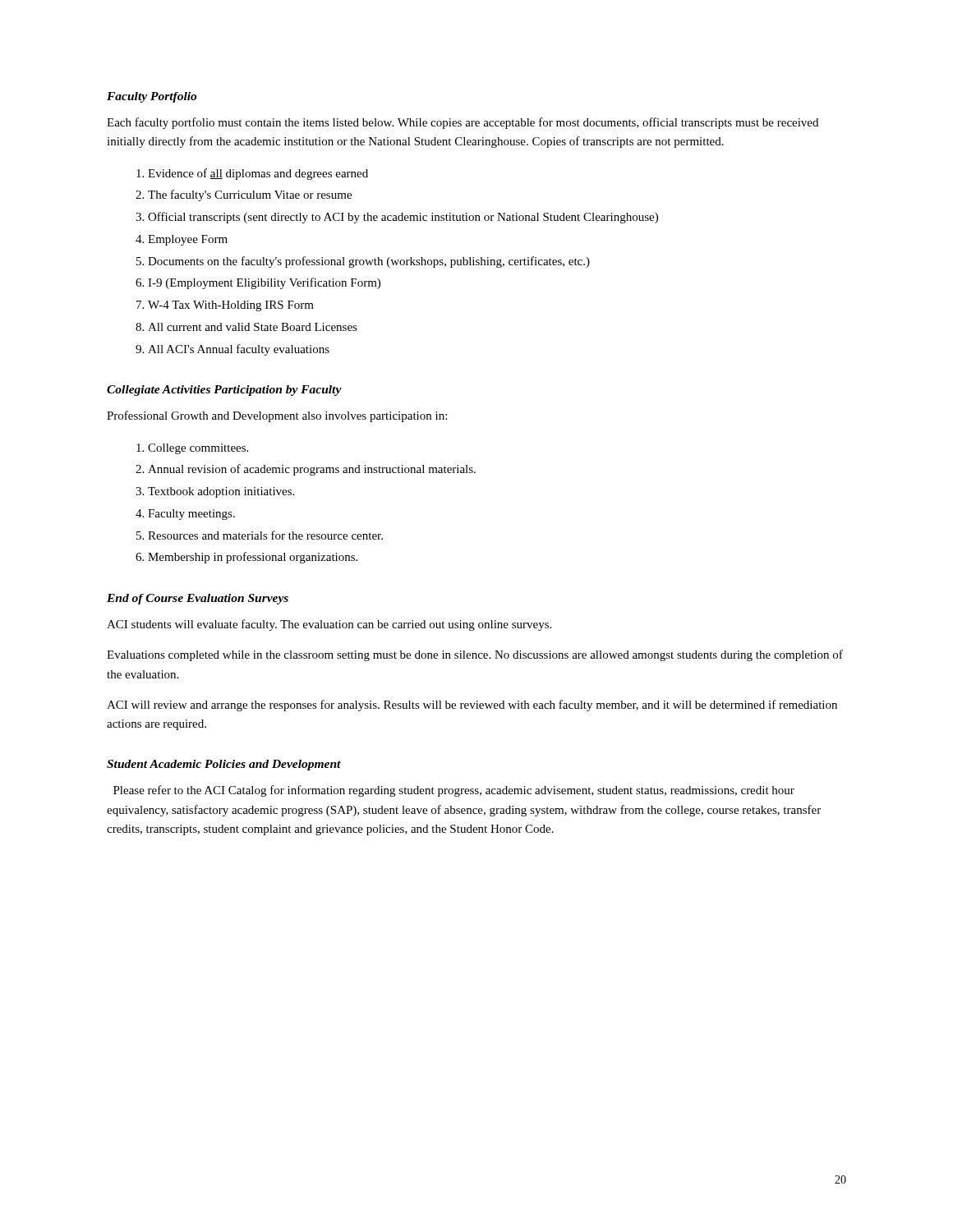Where is the passage that starts "Each faculty portfolio"?

(463, 132)
